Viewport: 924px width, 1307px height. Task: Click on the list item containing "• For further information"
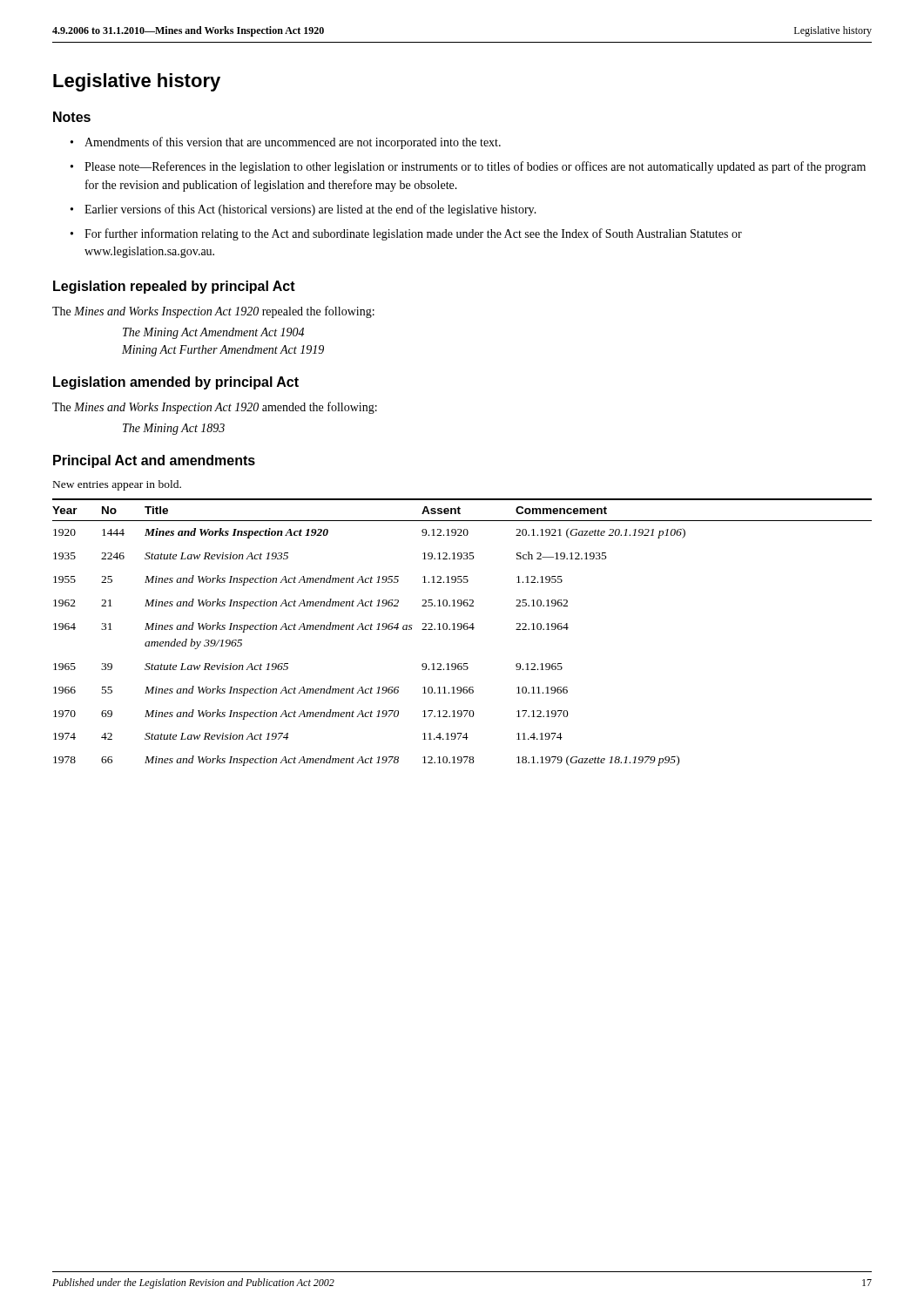click(x=471, y=244)
